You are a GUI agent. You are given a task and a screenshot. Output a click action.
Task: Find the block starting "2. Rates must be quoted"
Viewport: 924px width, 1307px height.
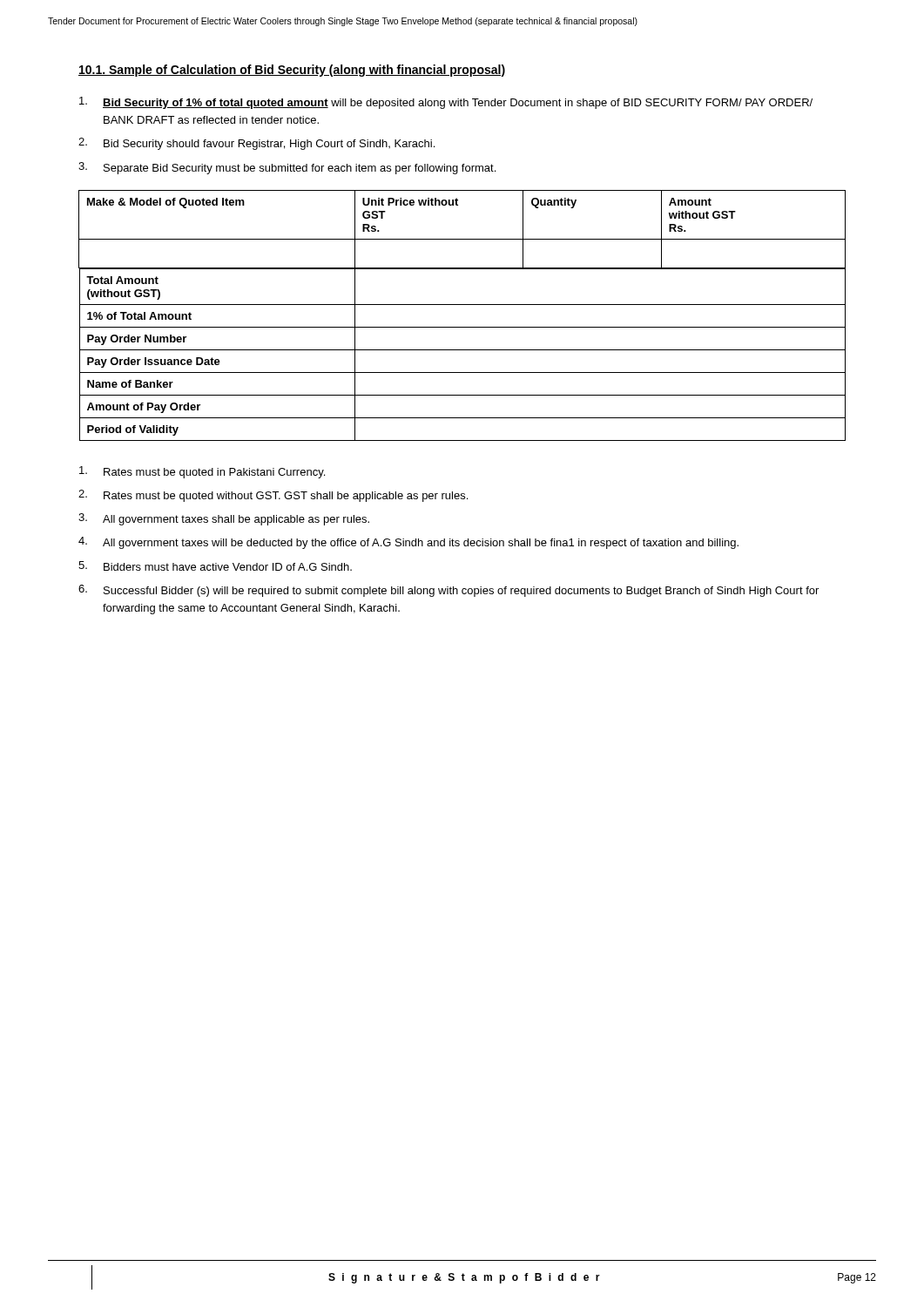pos(462,496)
